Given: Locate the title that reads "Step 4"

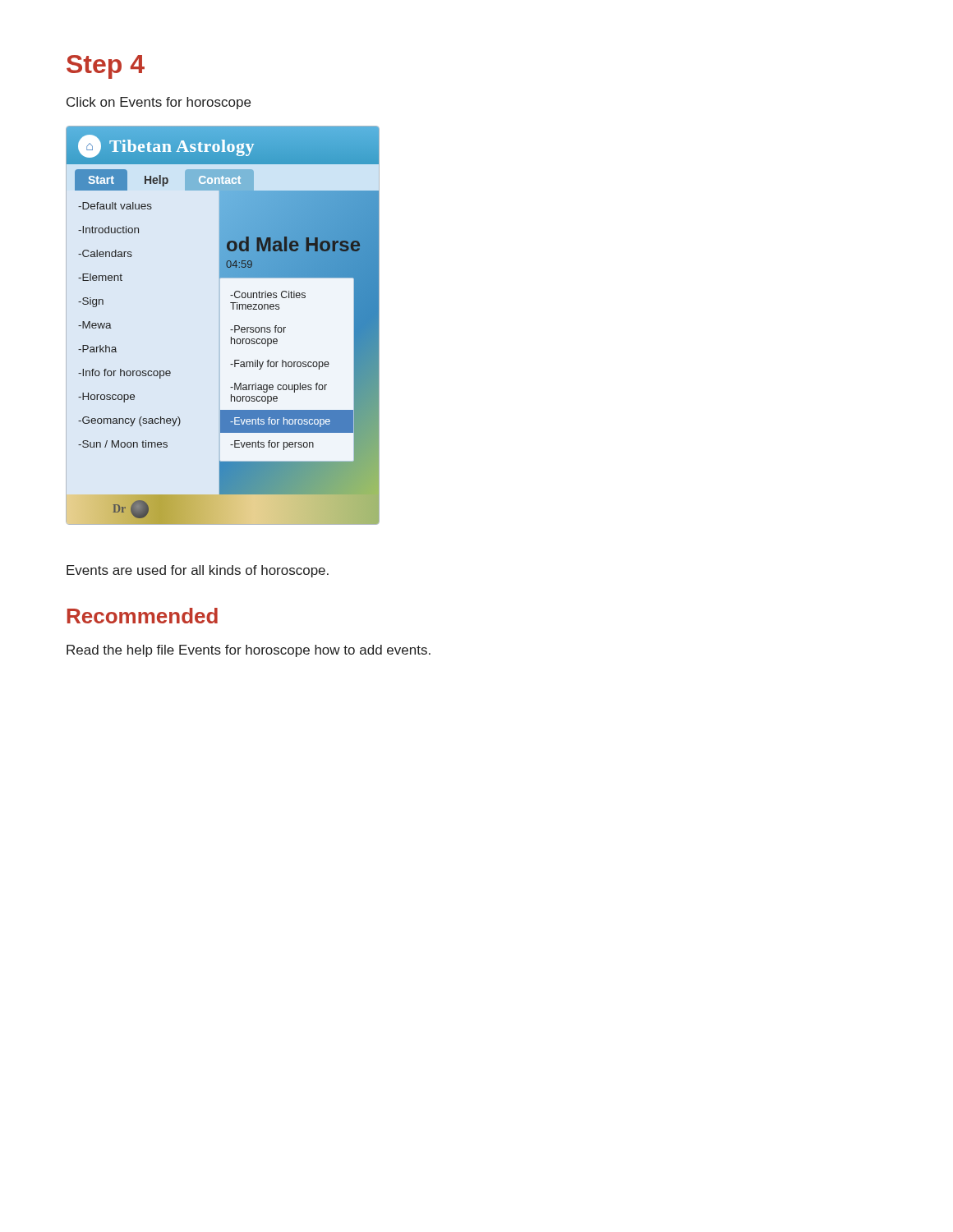Looking at the screenshot, I should 105,64.
